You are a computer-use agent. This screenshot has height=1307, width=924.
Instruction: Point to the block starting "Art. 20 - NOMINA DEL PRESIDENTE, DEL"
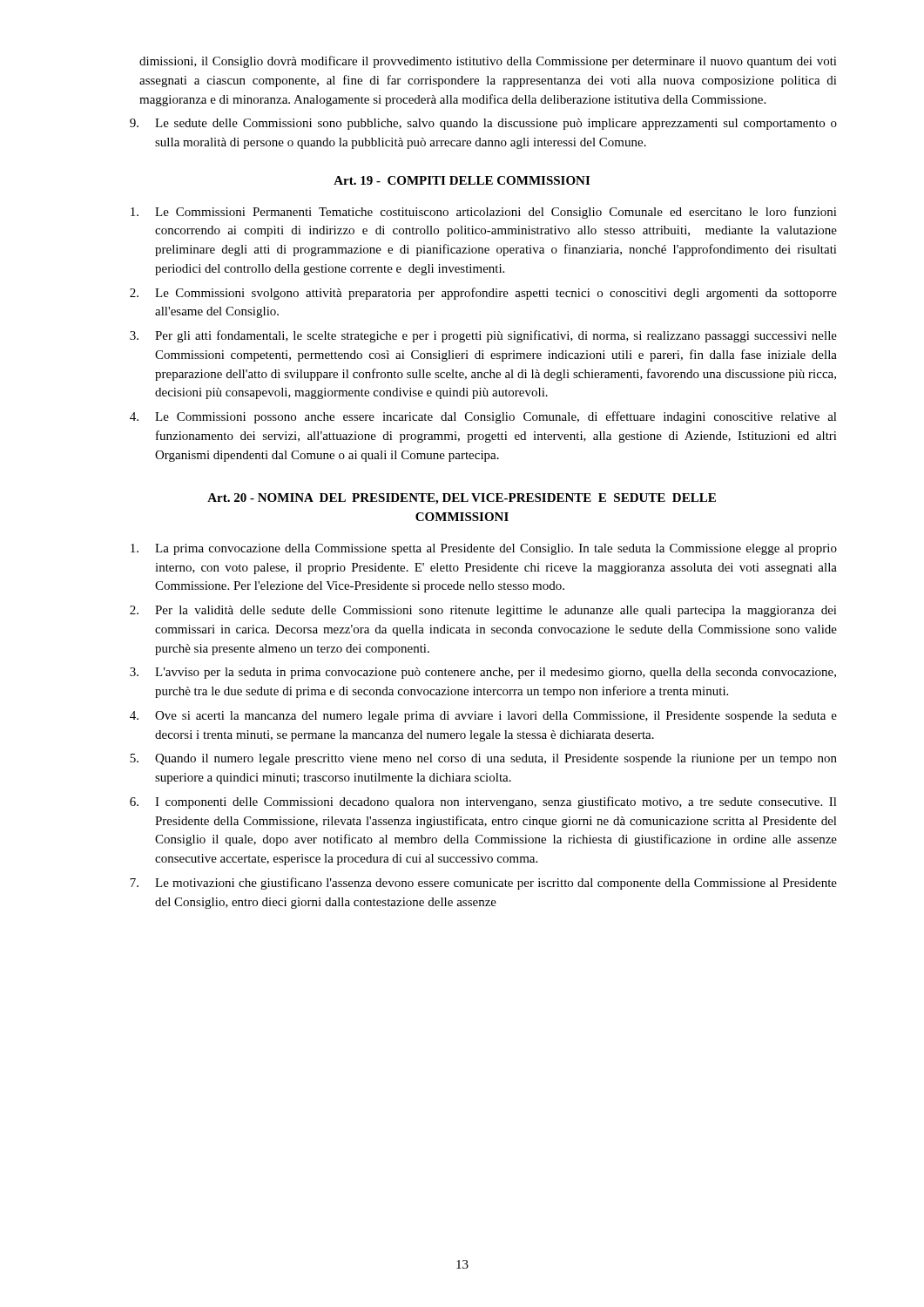(x=462, y=507)
